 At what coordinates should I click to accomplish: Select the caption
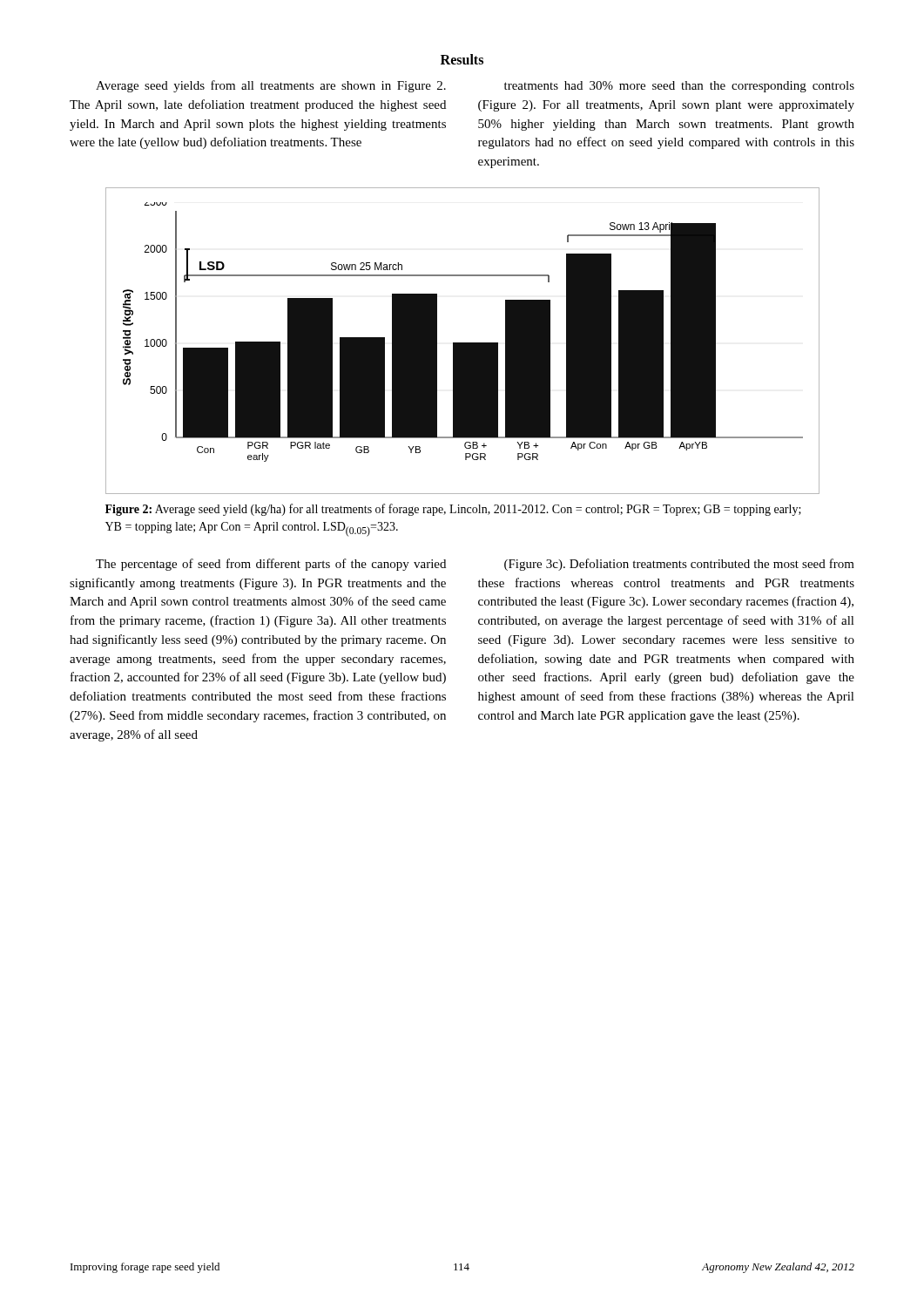[453, 520]
